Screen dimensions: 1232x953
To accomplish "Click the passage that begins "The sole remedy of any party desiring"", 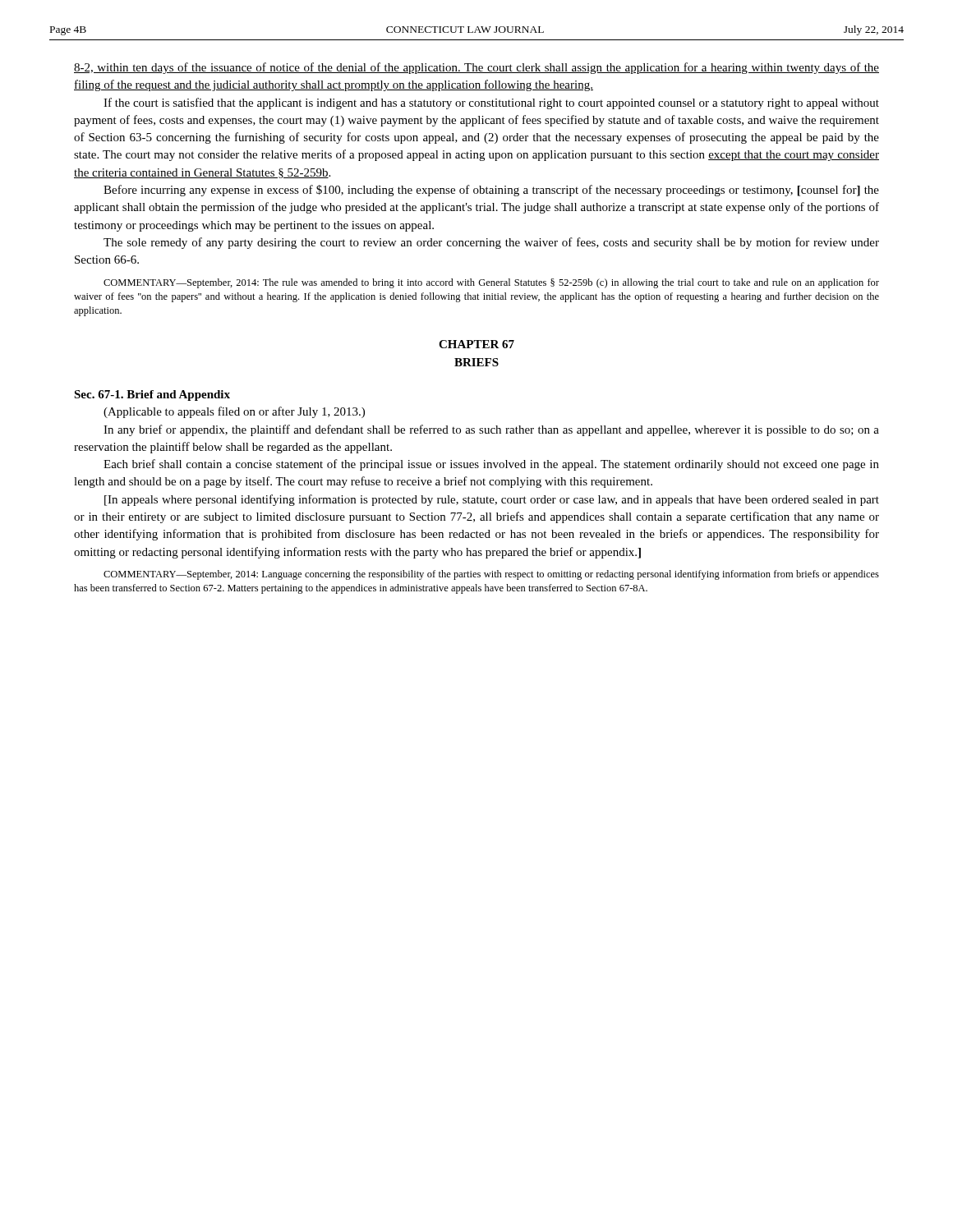I will coord(476,252).
